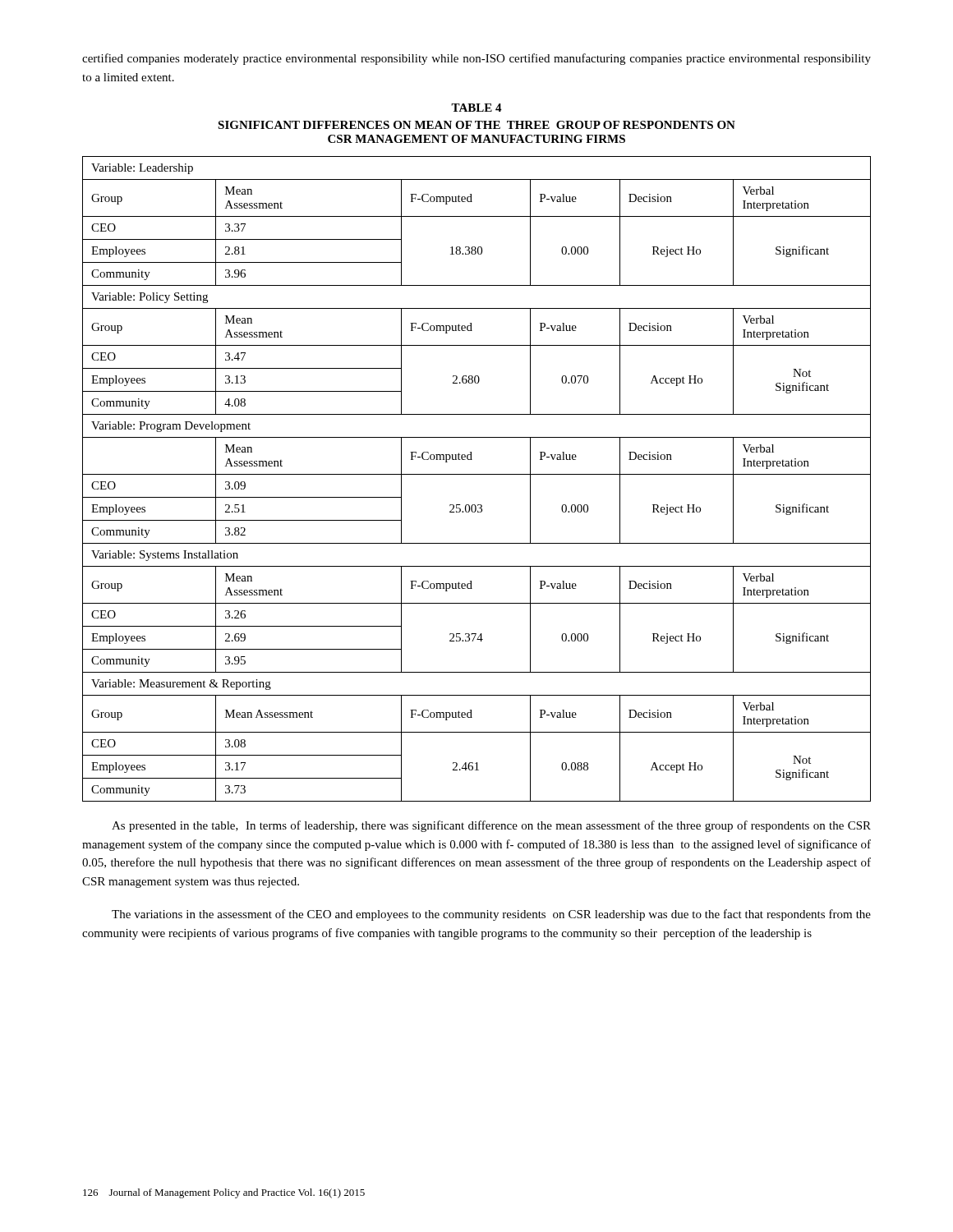Locate the title that says "SIGNIFICANT DIFFERENCES ON"
Image resolution: width=953 pixels, height=1232 pixels.
pos(476,132)
